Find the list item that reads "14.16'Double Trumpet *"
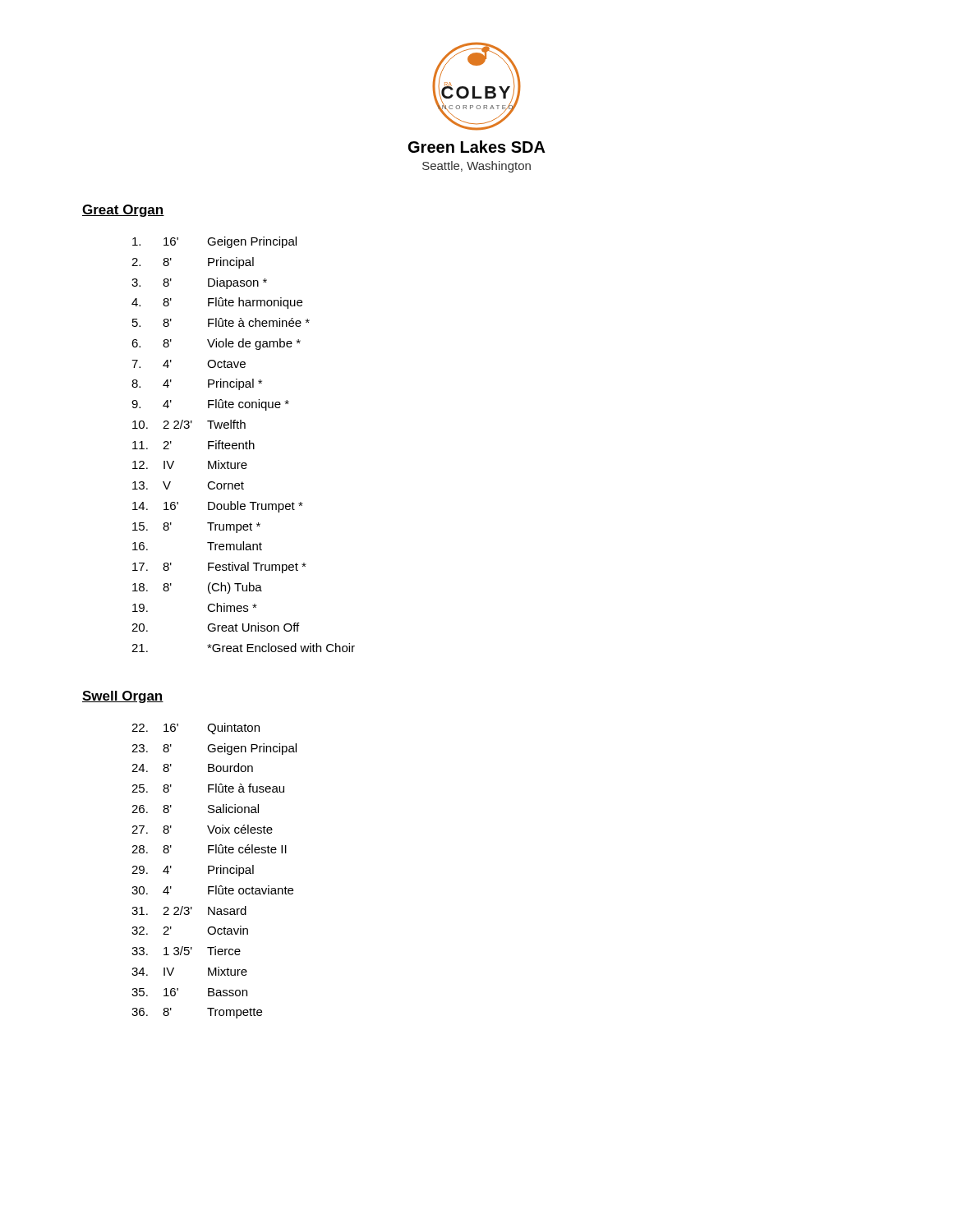 point(218,507)
